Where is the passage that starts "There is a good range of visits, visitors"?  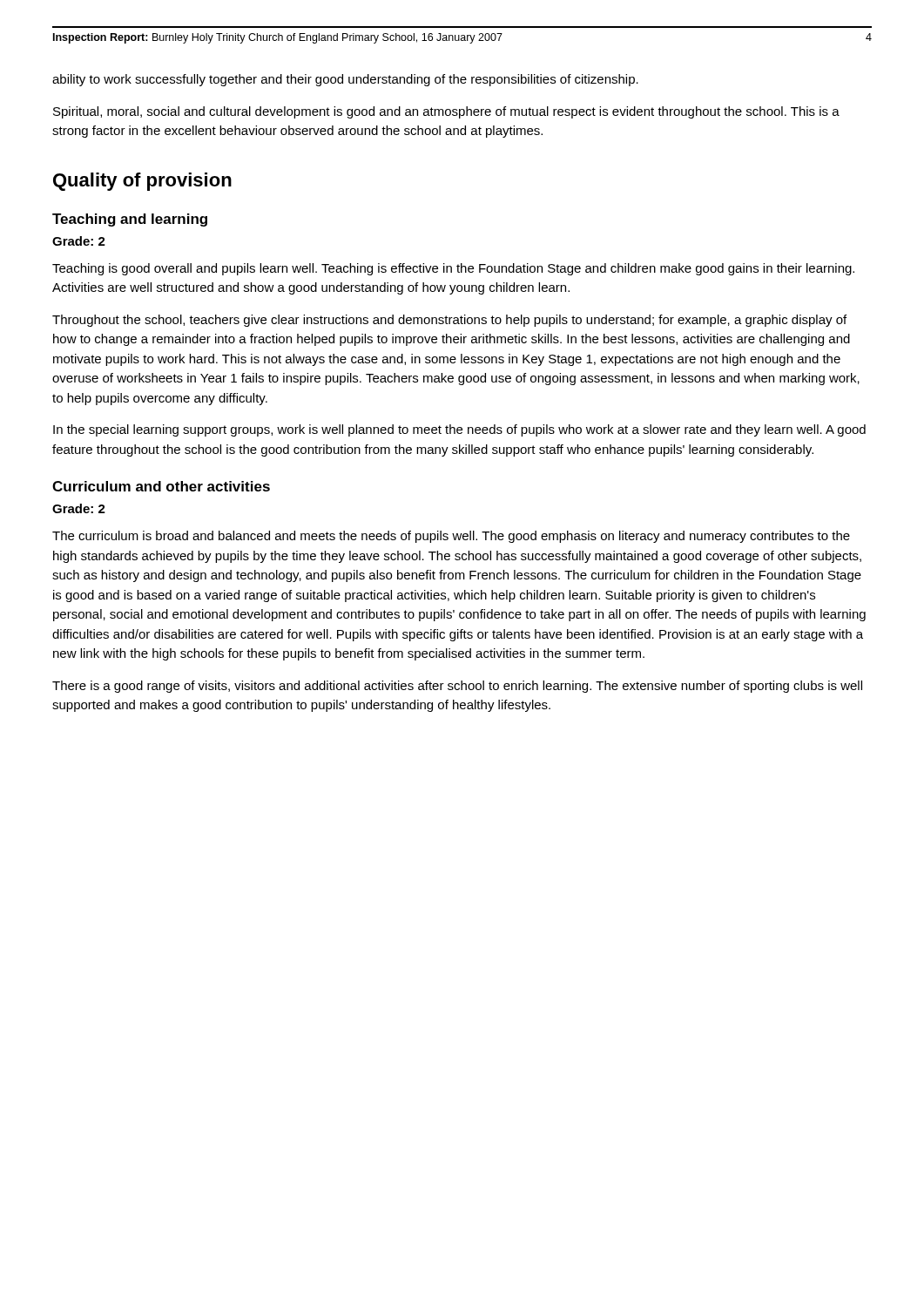coord(458,695)
